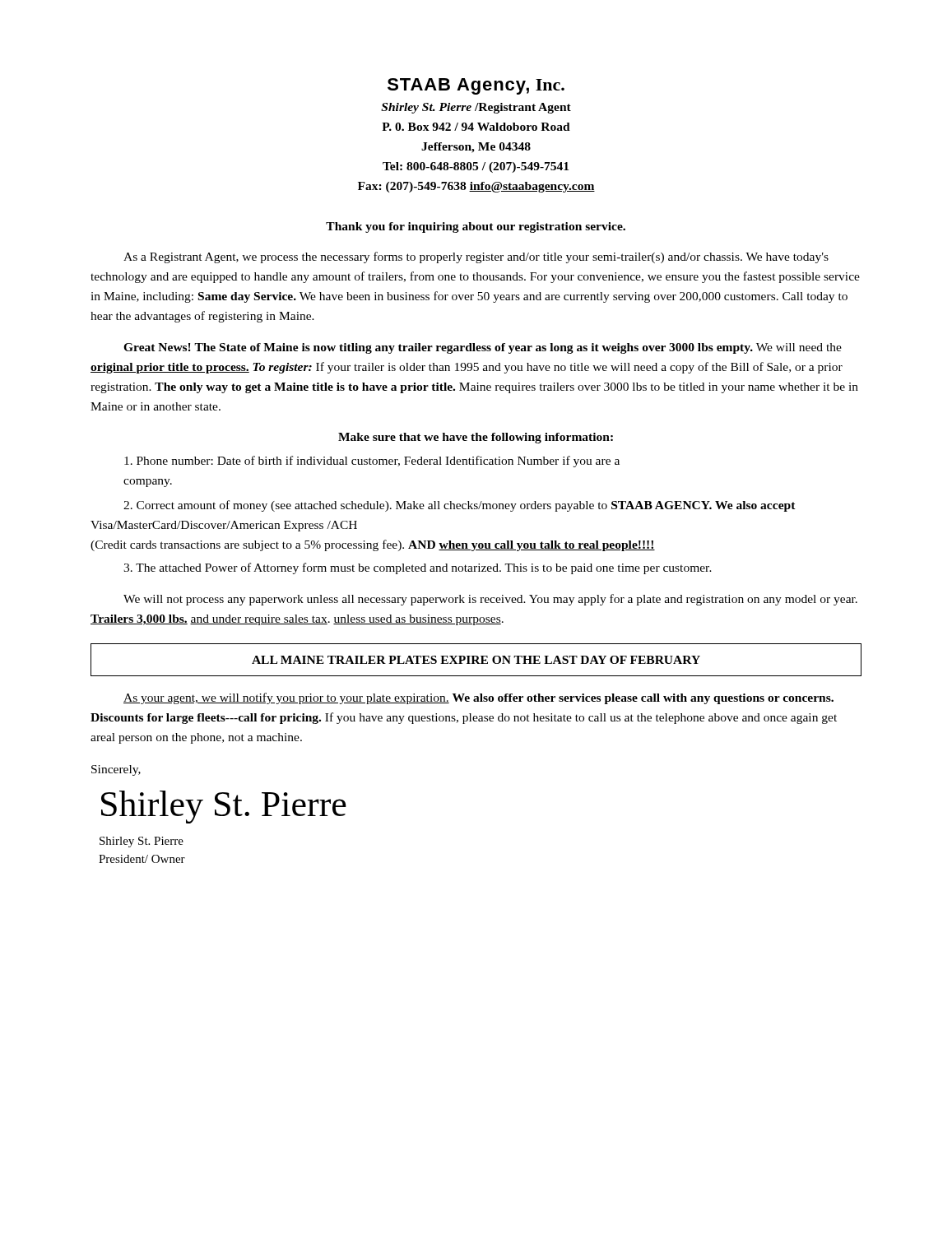The height and width of the screenshot is (1234, 952).
Task: Select the section header containing "Make sure that we have the following information:"
Action: pos(476,437)
